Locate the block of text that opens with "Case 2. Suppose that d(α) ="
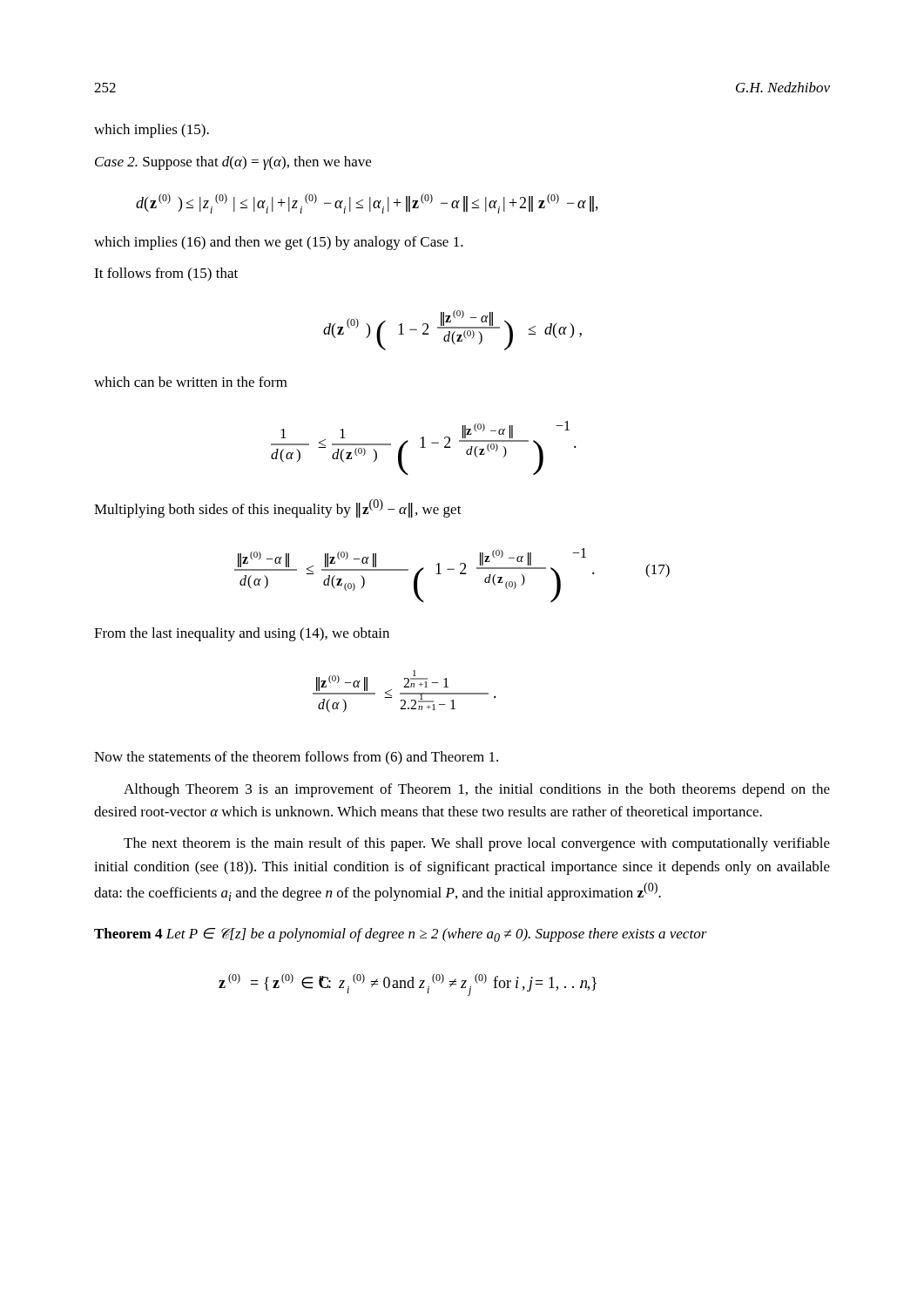Image resolution: width=924 pixels, height=1307 pixels. tap(233, 163)
